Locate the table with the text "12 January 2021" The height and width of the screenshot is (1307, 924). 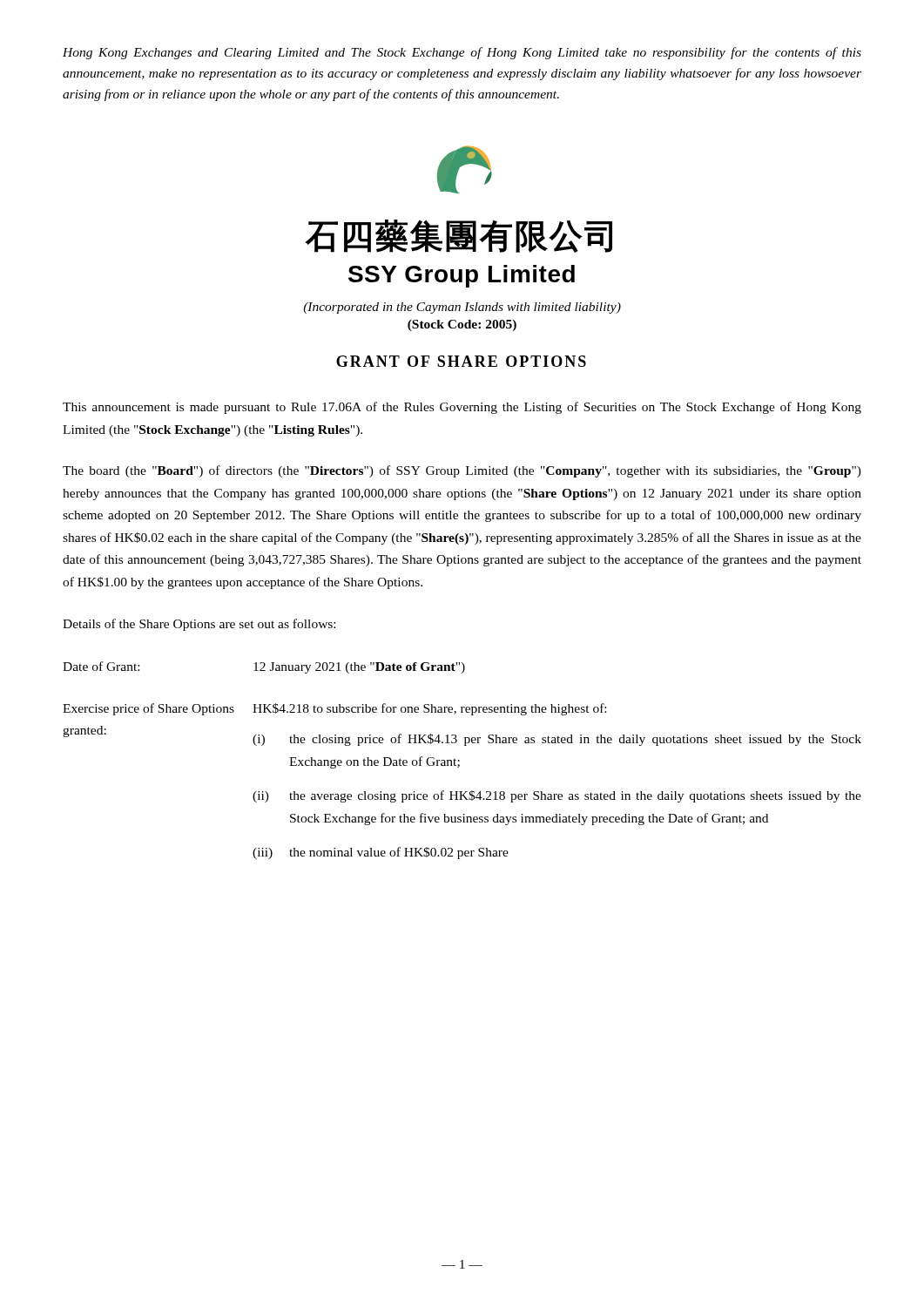(x=462, y=766)
